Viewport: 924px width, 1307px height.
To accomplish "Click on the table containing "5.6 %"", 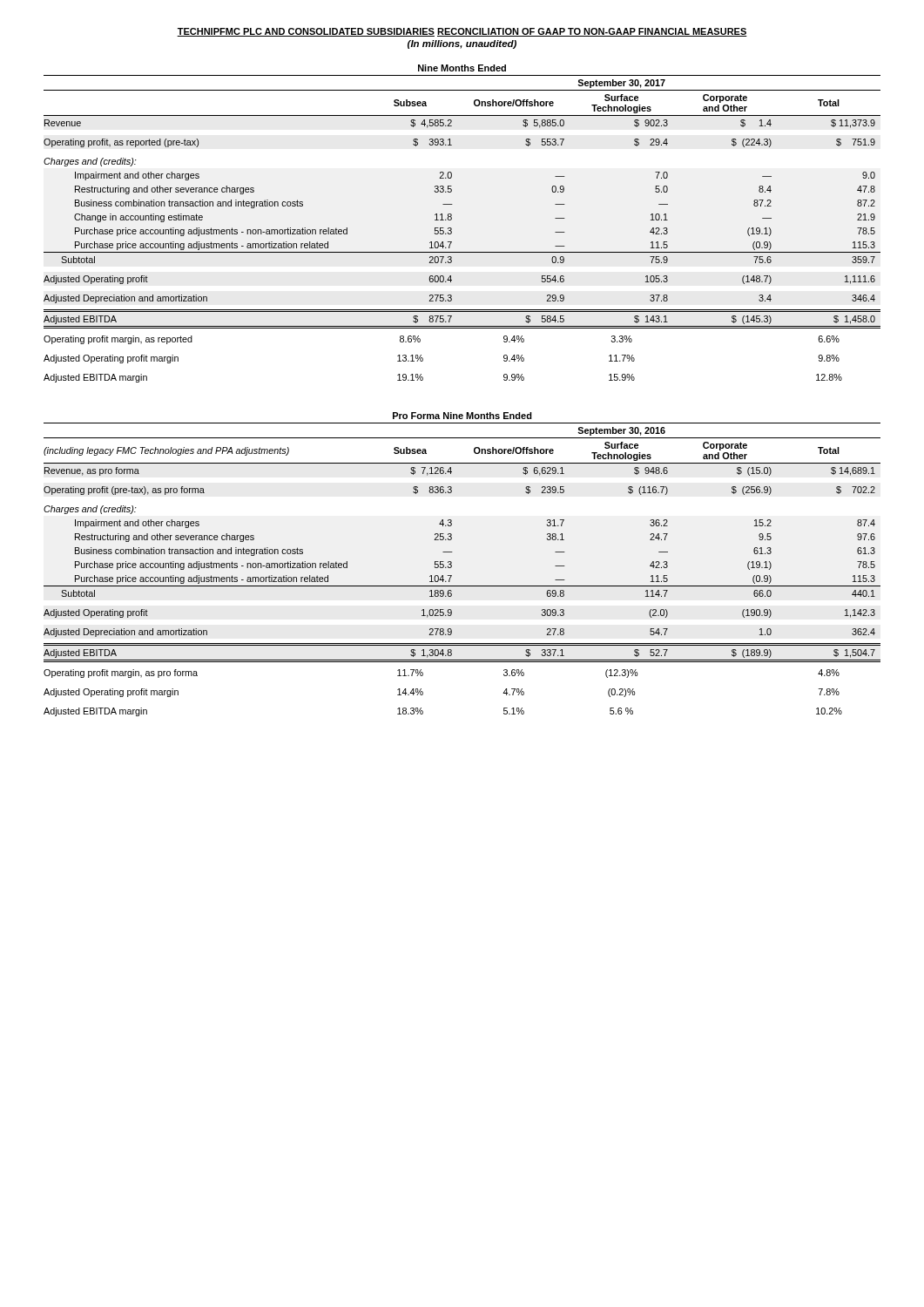I will point(462,564).
